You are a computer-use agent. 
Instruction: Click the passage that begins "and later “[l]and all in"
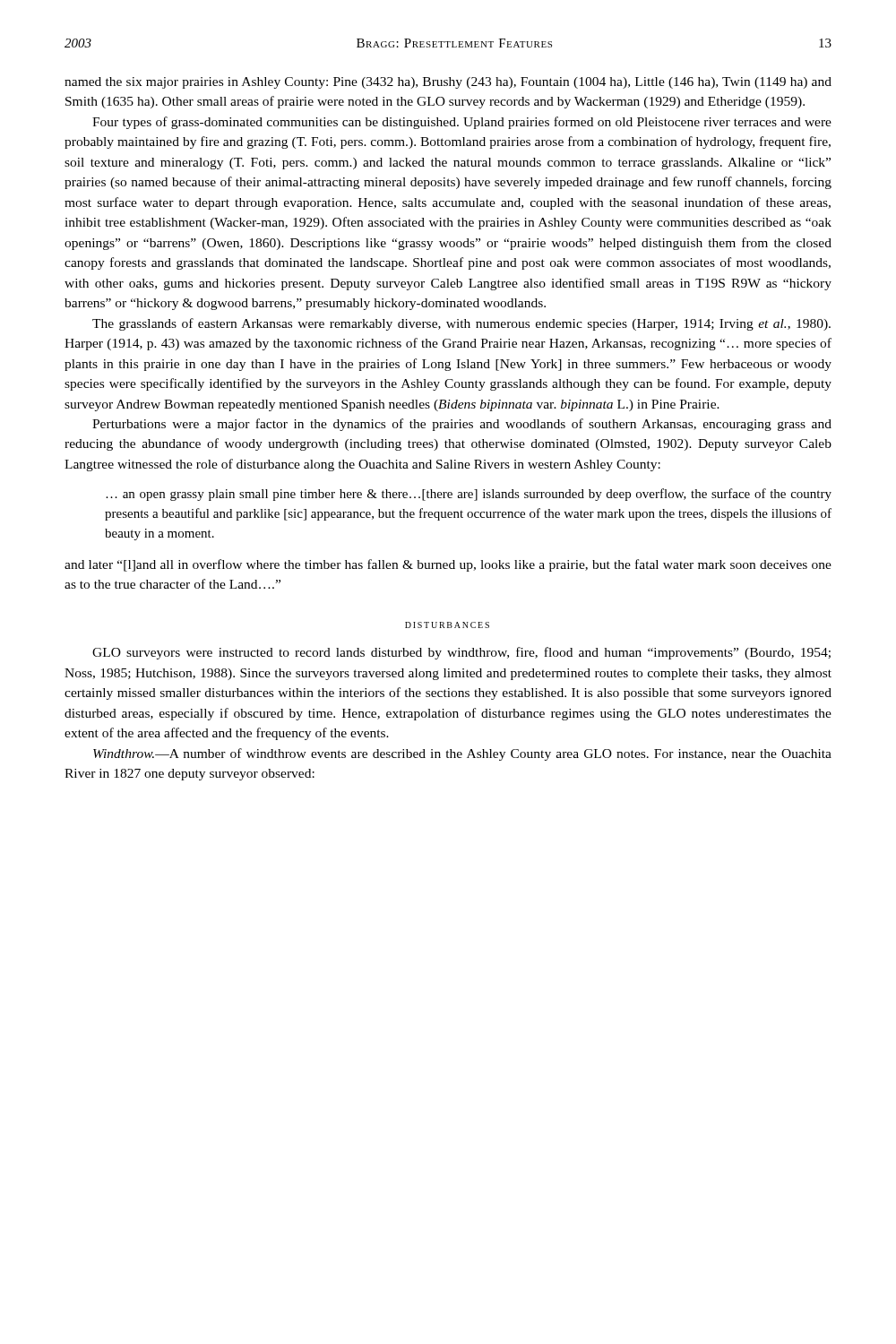pos(448,574)
